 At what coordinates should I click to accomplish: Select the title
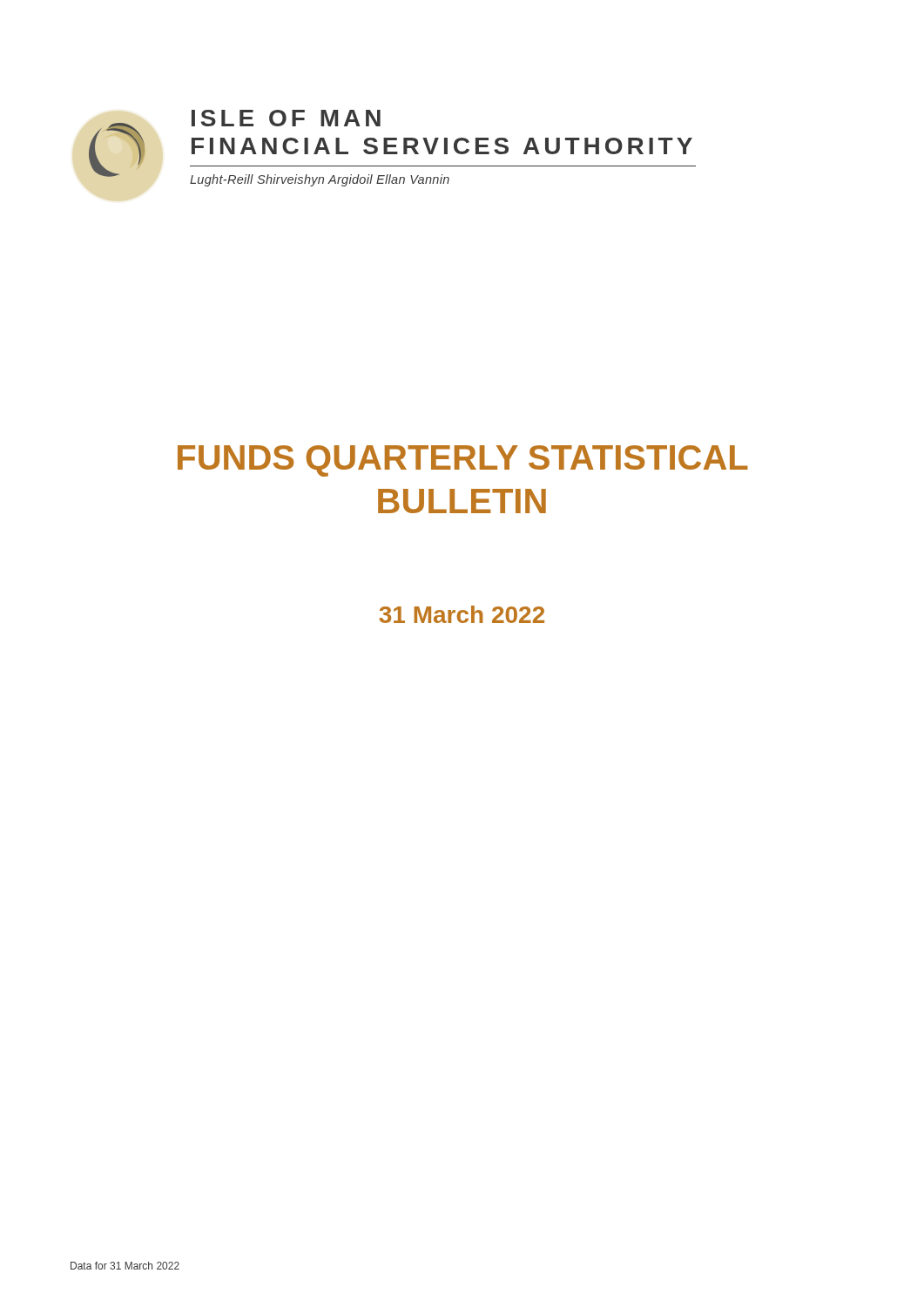pos(462,479)
